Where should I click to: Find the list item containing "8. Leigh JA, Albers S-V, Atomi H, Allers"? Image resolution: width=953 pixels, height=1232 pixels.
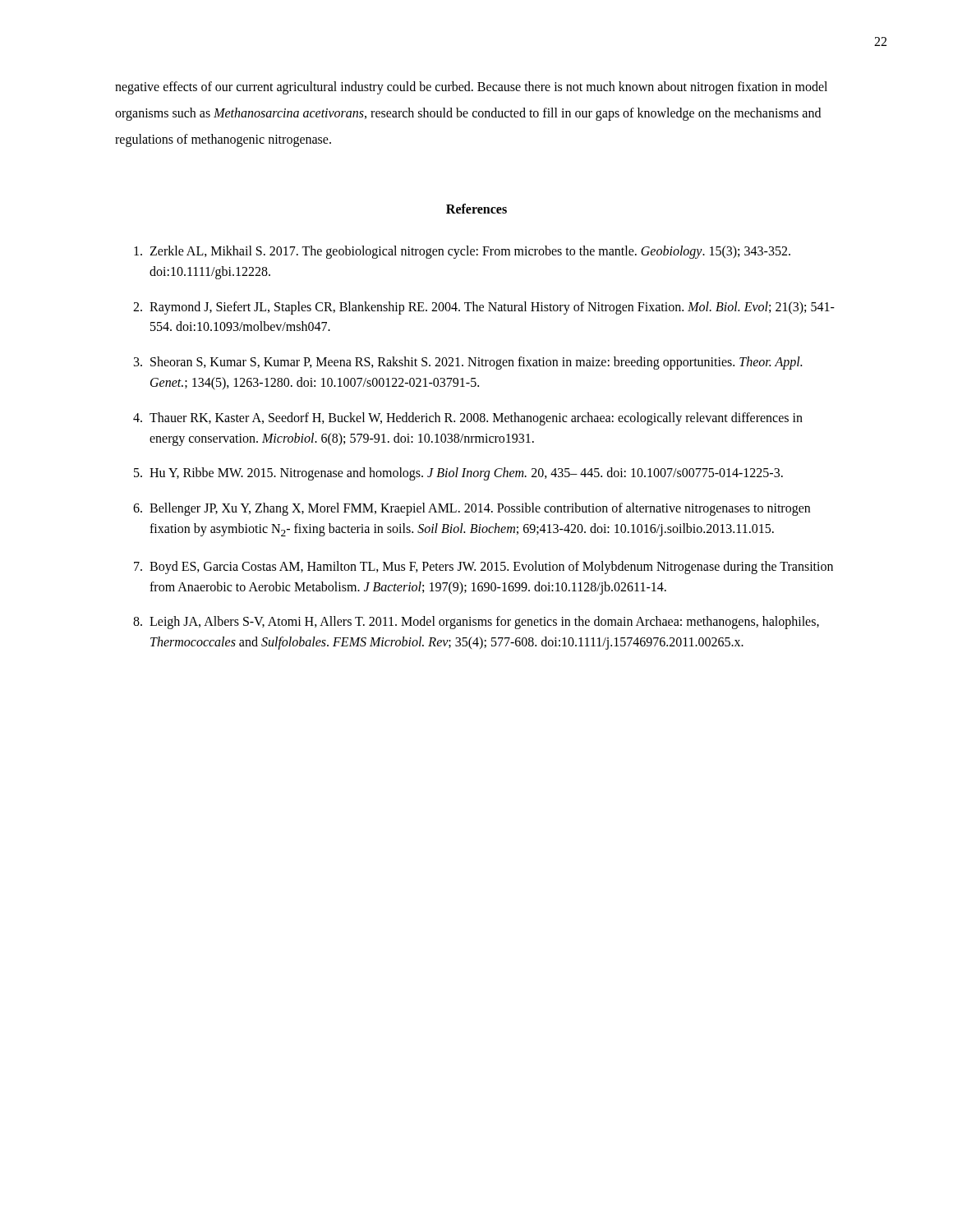pyautogui.click(x=476, y=633)
